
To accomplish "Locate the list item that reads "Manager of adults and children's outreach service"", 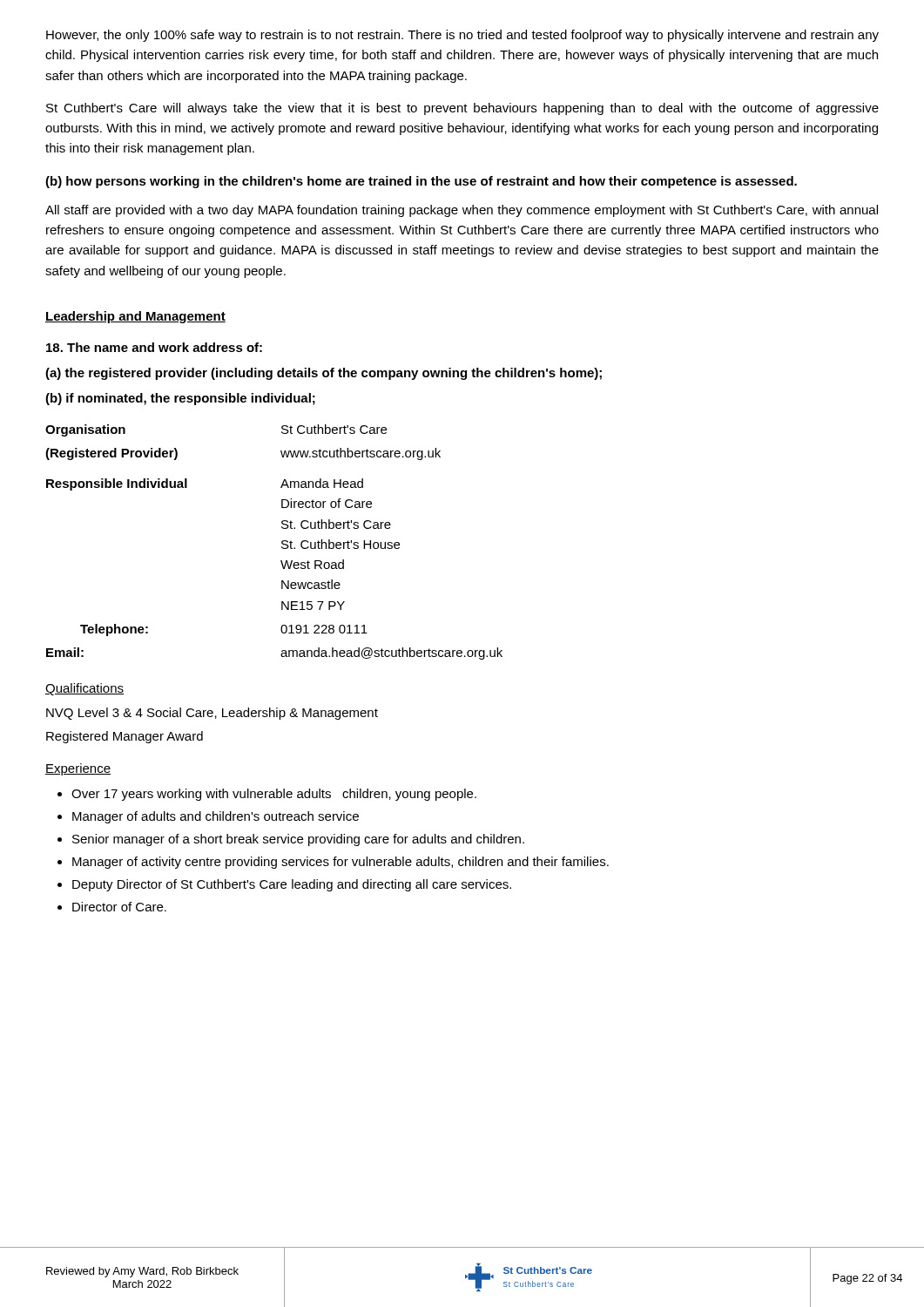I will [x=216, y=817].
